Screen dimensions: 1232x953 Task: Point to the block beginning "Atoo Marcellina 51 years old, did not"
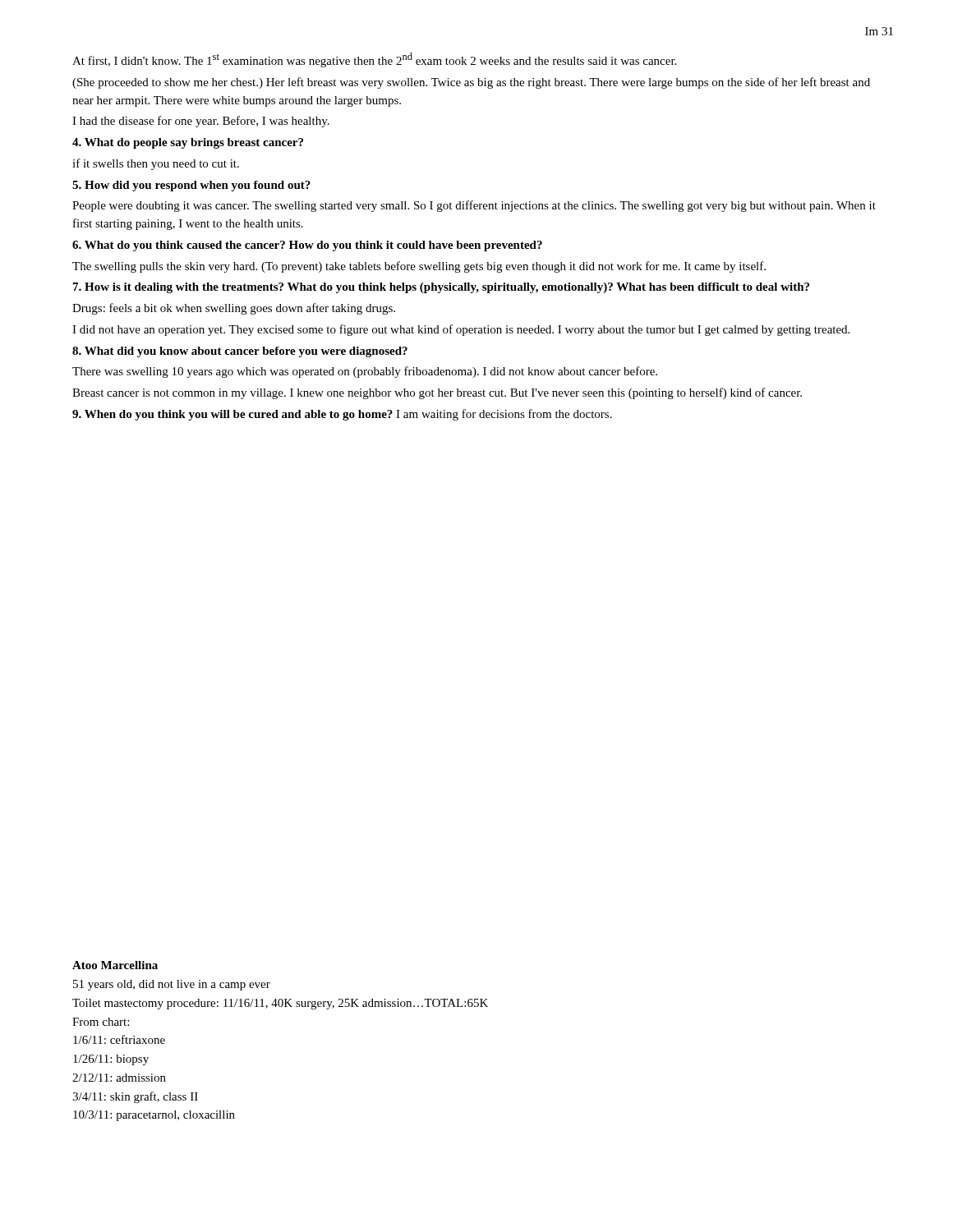coord(115,965)
